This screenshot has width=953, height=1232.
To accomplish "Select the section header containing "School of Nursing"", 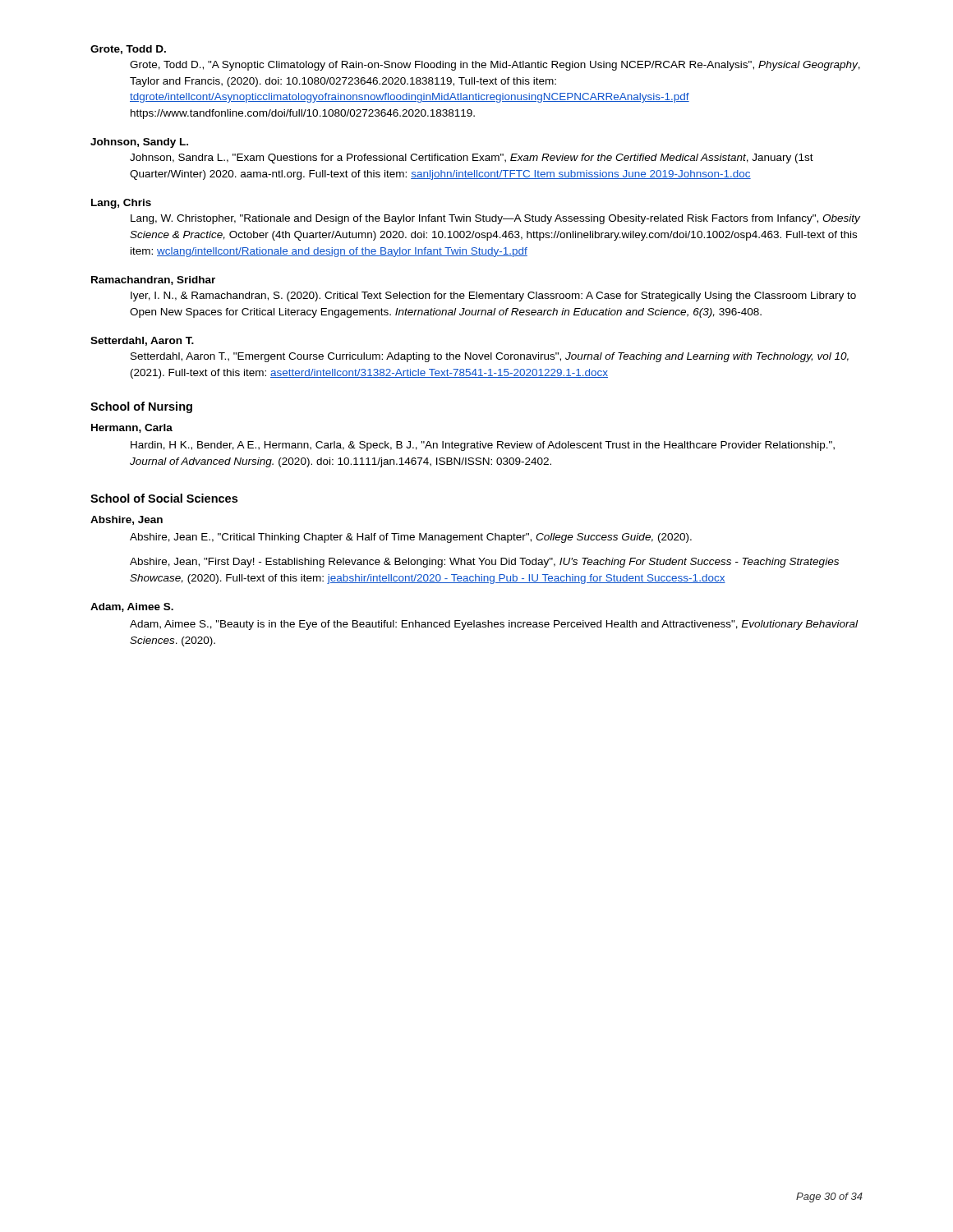I will tap(142, 407).
